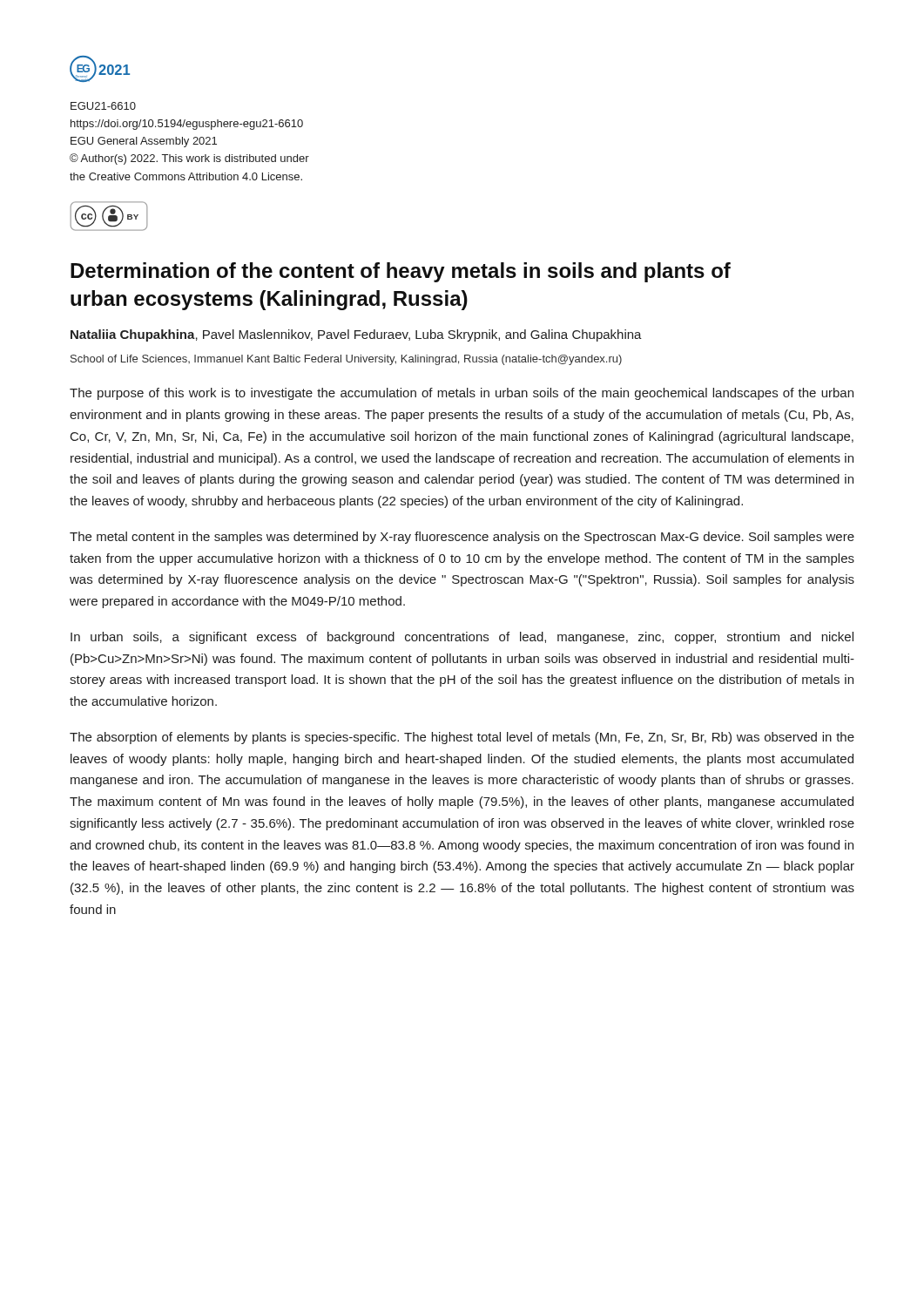
Task: Select the text block with the text "In urban soils, a significant excess of background"
Action: point(462,669)
